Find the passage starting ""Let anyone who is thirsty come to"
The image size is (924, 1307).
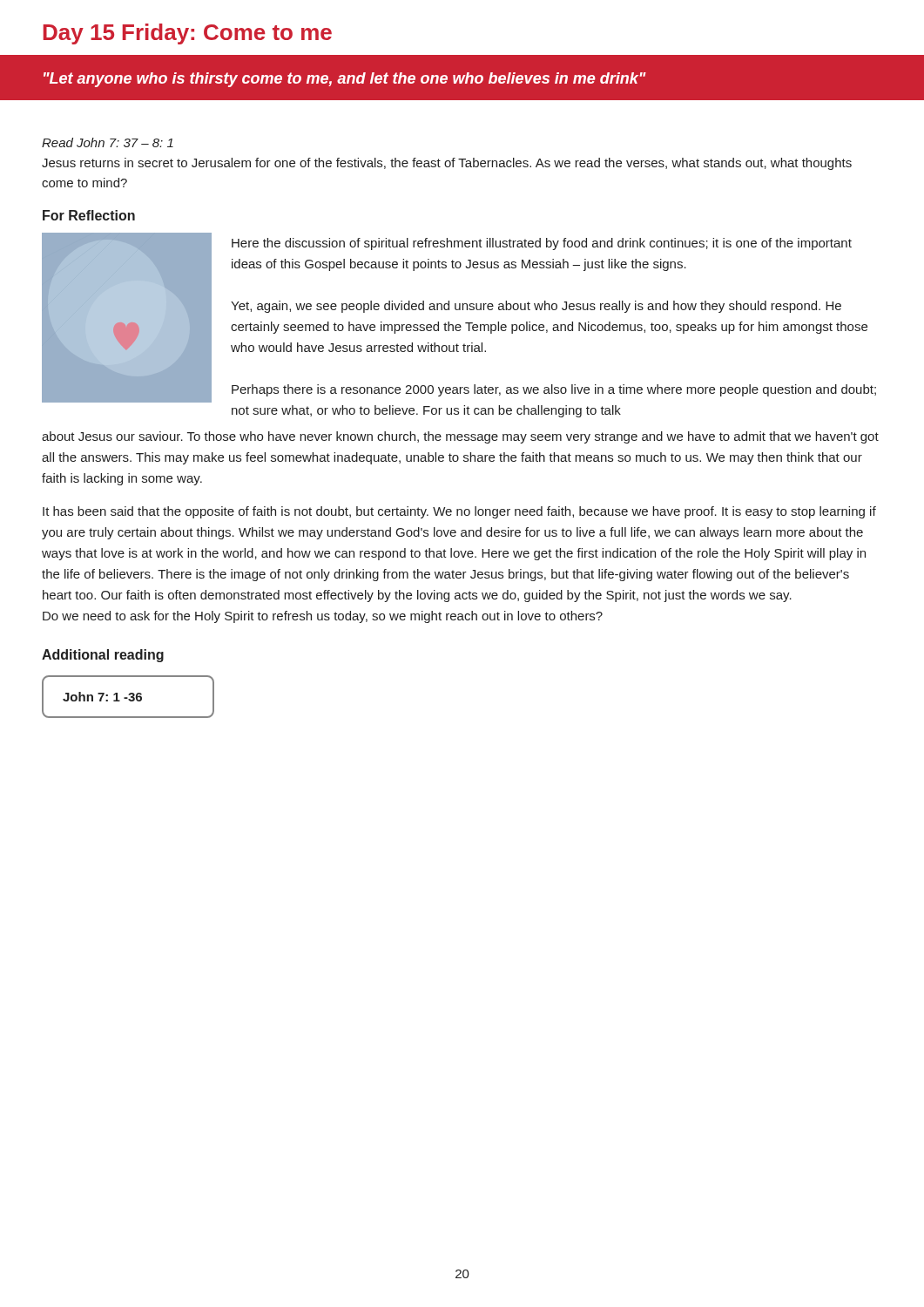pos(344,78)
